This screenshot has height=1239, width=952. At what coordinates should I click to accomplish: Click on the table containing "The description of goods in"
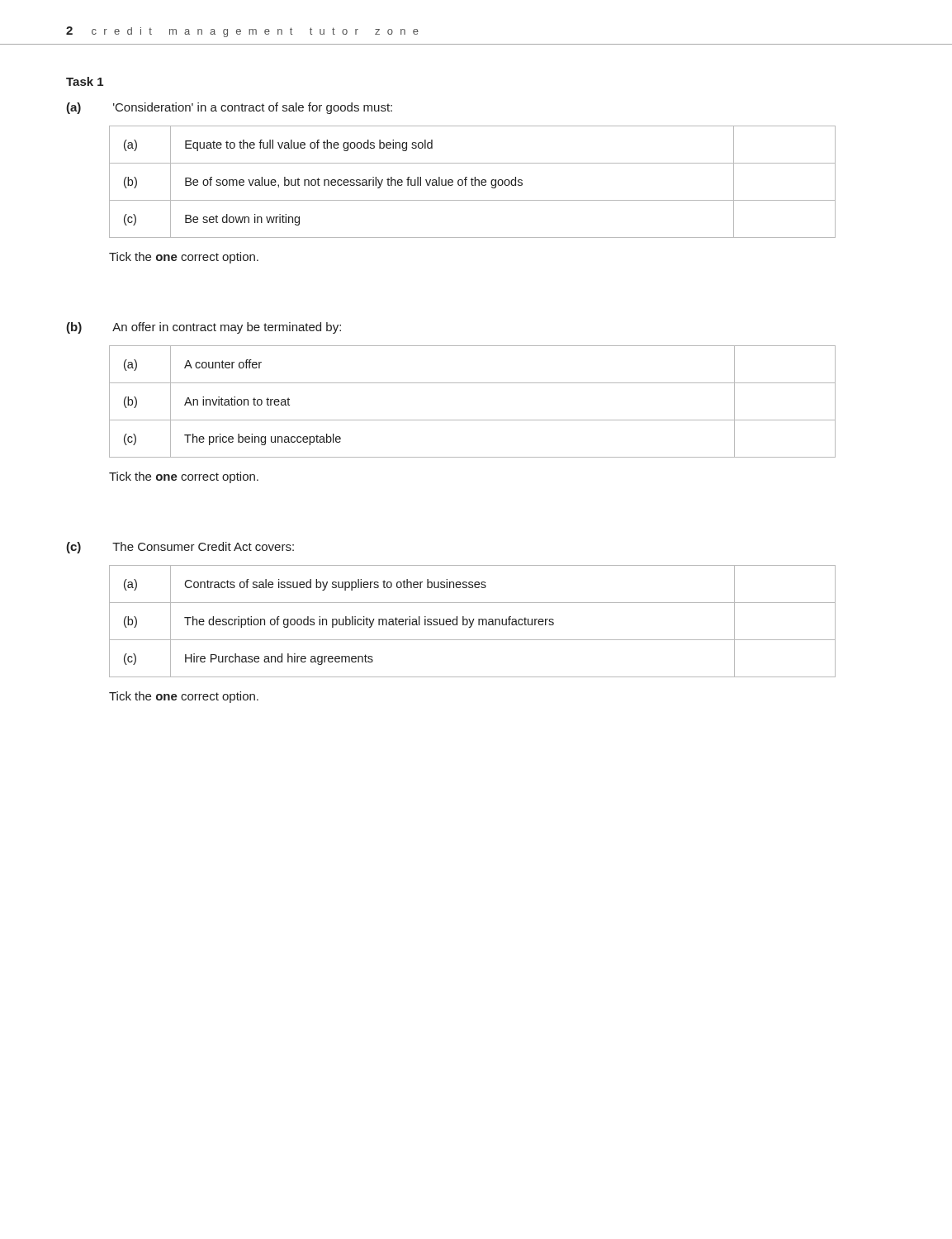[475, 621]
